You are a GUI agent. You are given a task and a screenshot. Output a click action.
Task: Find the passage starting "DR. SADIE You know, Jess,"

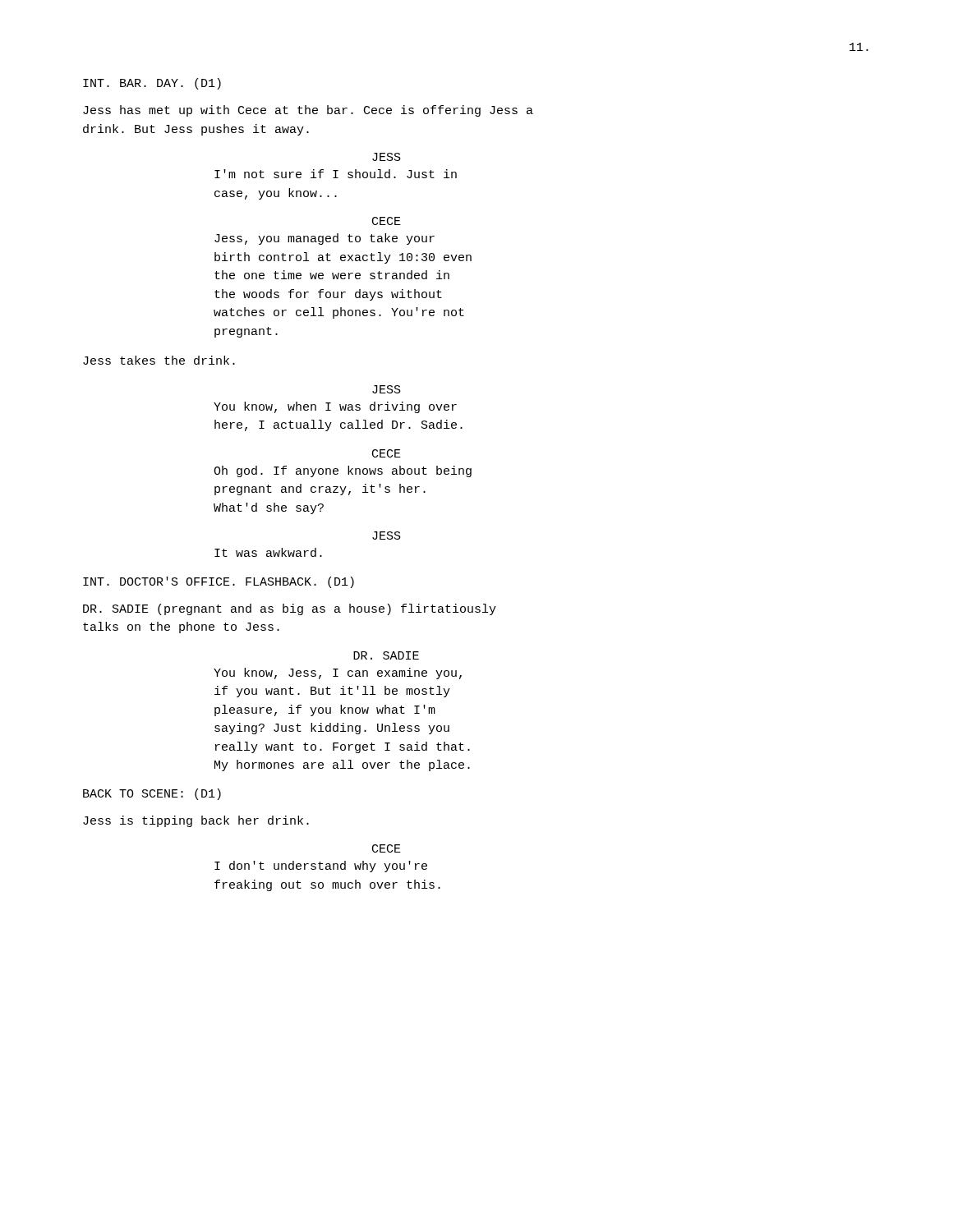click(386, 713)
